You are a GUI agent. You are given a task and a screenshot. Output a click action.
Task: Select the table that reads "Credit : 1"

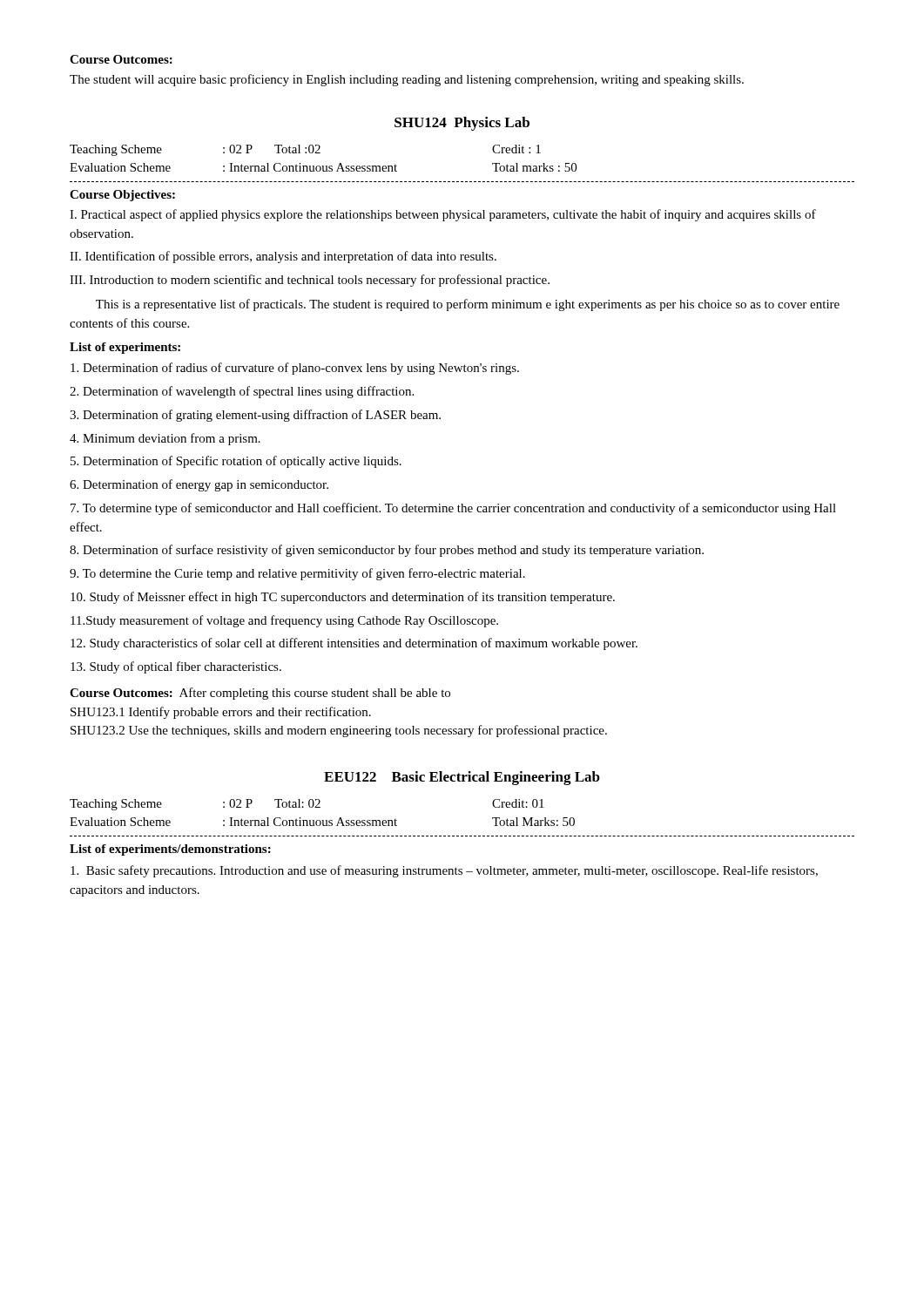462,161
